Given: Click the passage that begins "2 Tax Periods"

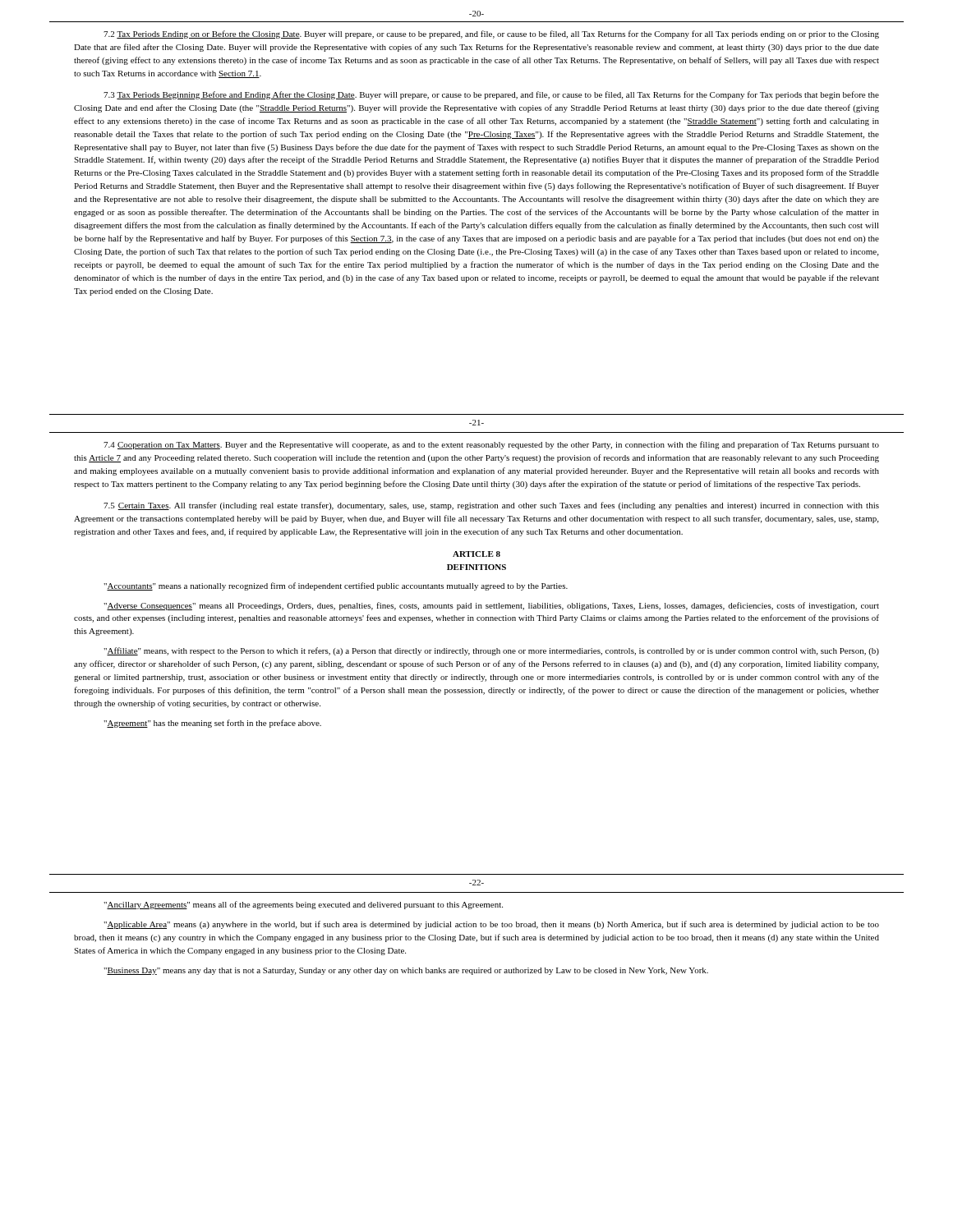Looking at the screenshot, I should tap(476, 53).
